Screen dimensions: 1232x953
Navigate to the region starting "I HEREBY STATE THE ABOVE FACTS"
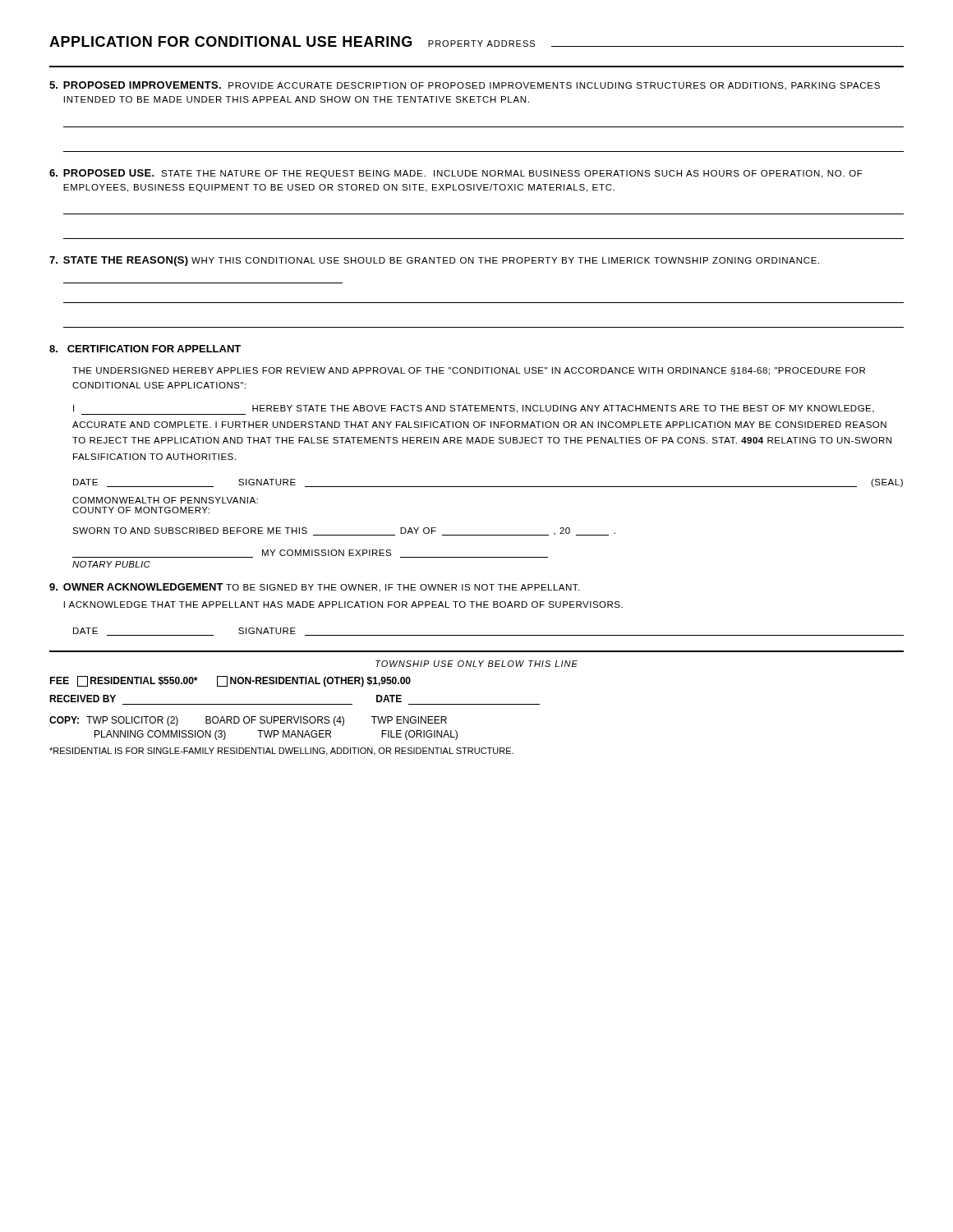click(x=488, y=433)
